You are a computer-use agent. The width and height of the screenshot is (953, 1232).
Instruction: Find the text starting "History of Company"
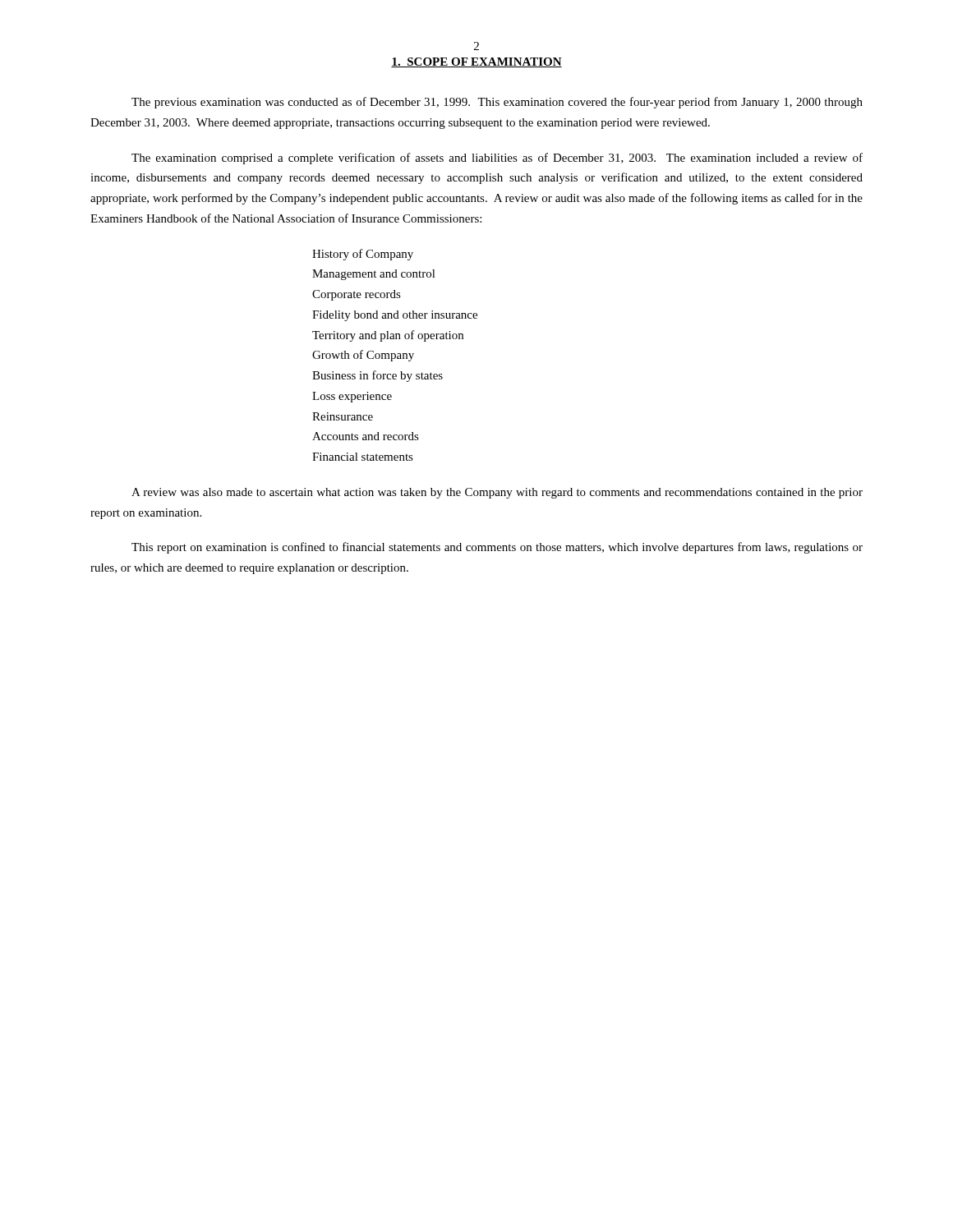tap(363, 253)
